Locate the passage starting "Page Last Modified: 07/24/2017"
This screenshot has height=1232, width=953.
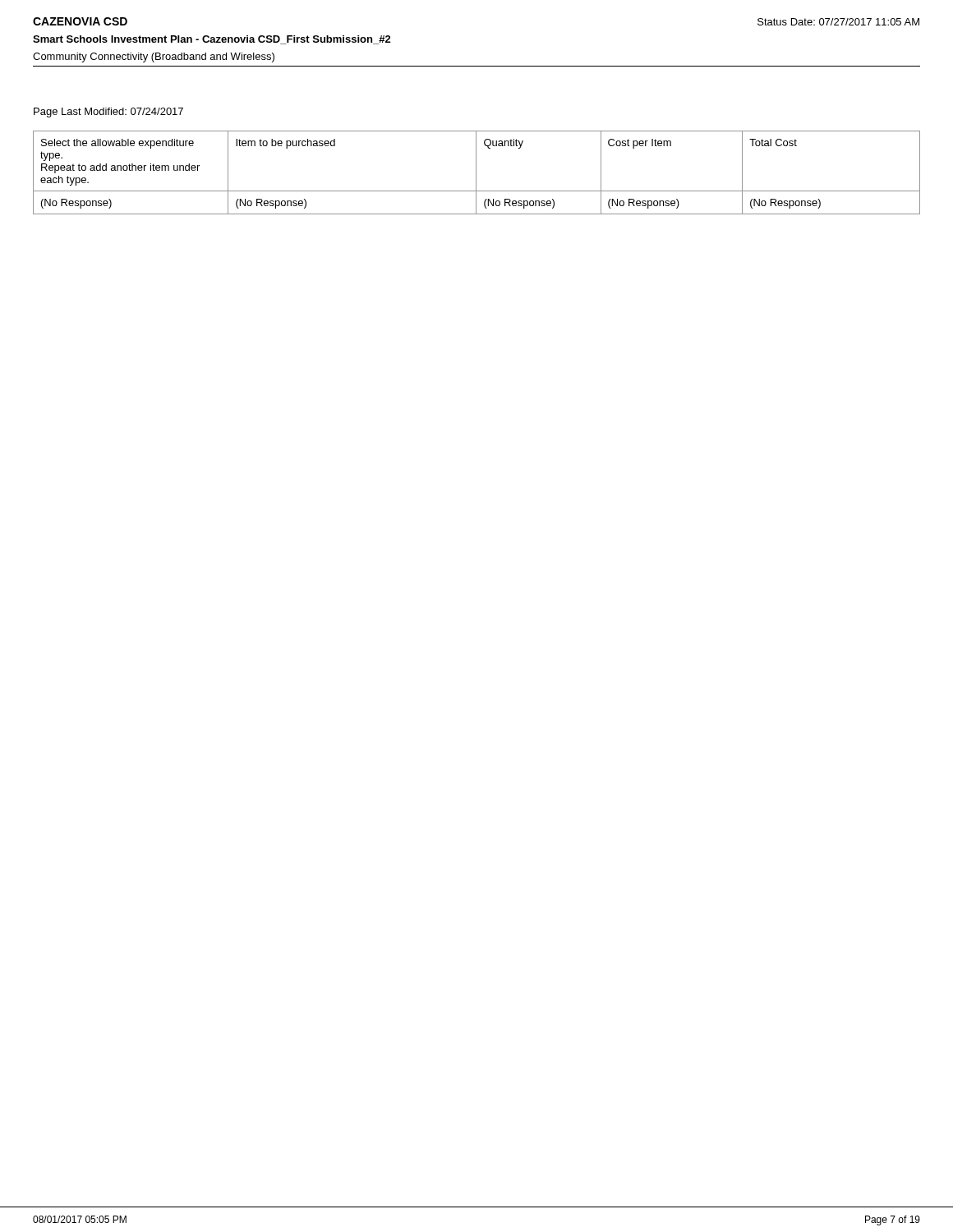pyautogui.click(x=108, y=111)
